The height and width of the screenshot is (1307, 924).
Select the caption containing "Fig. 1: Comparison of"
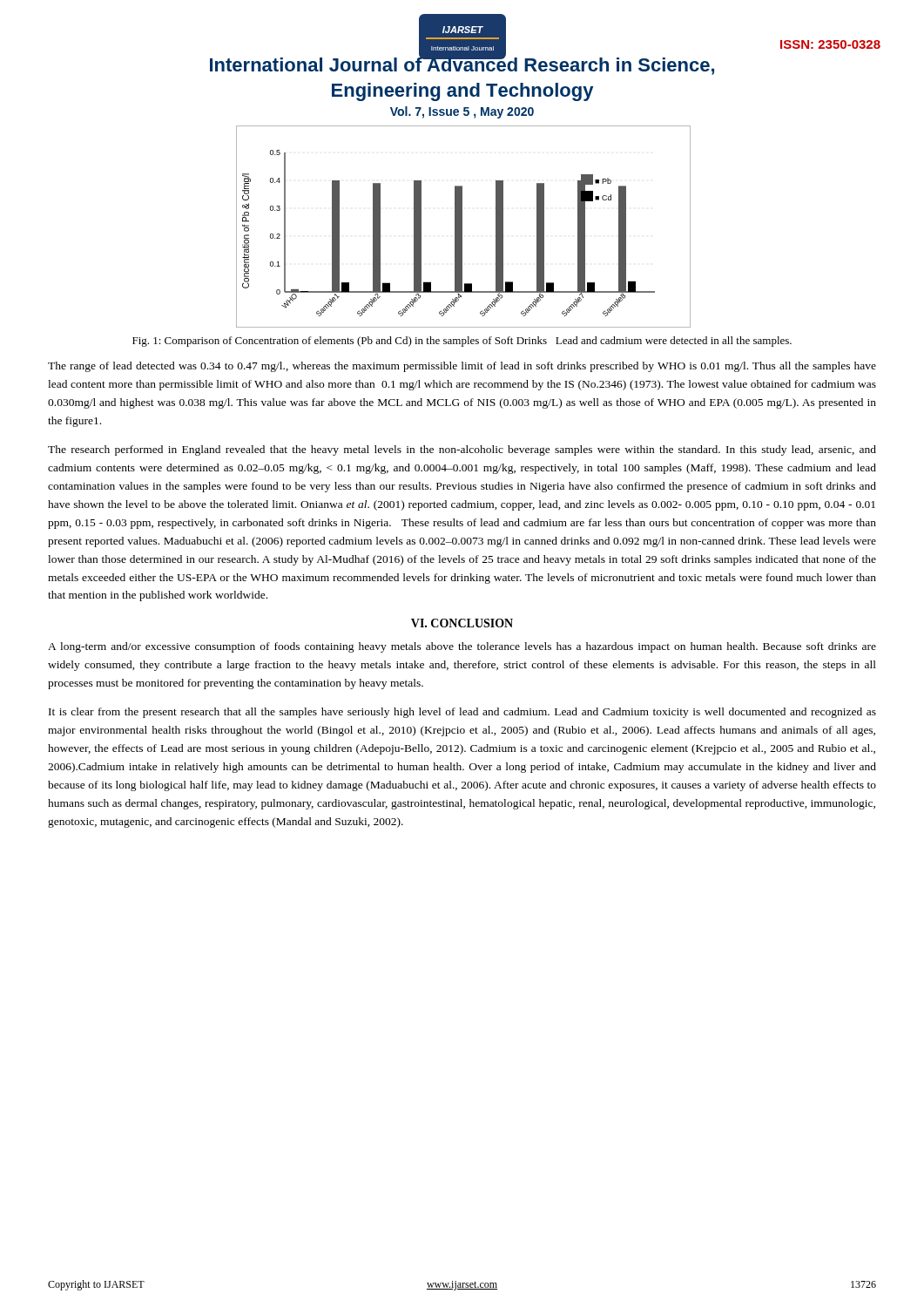462,340
